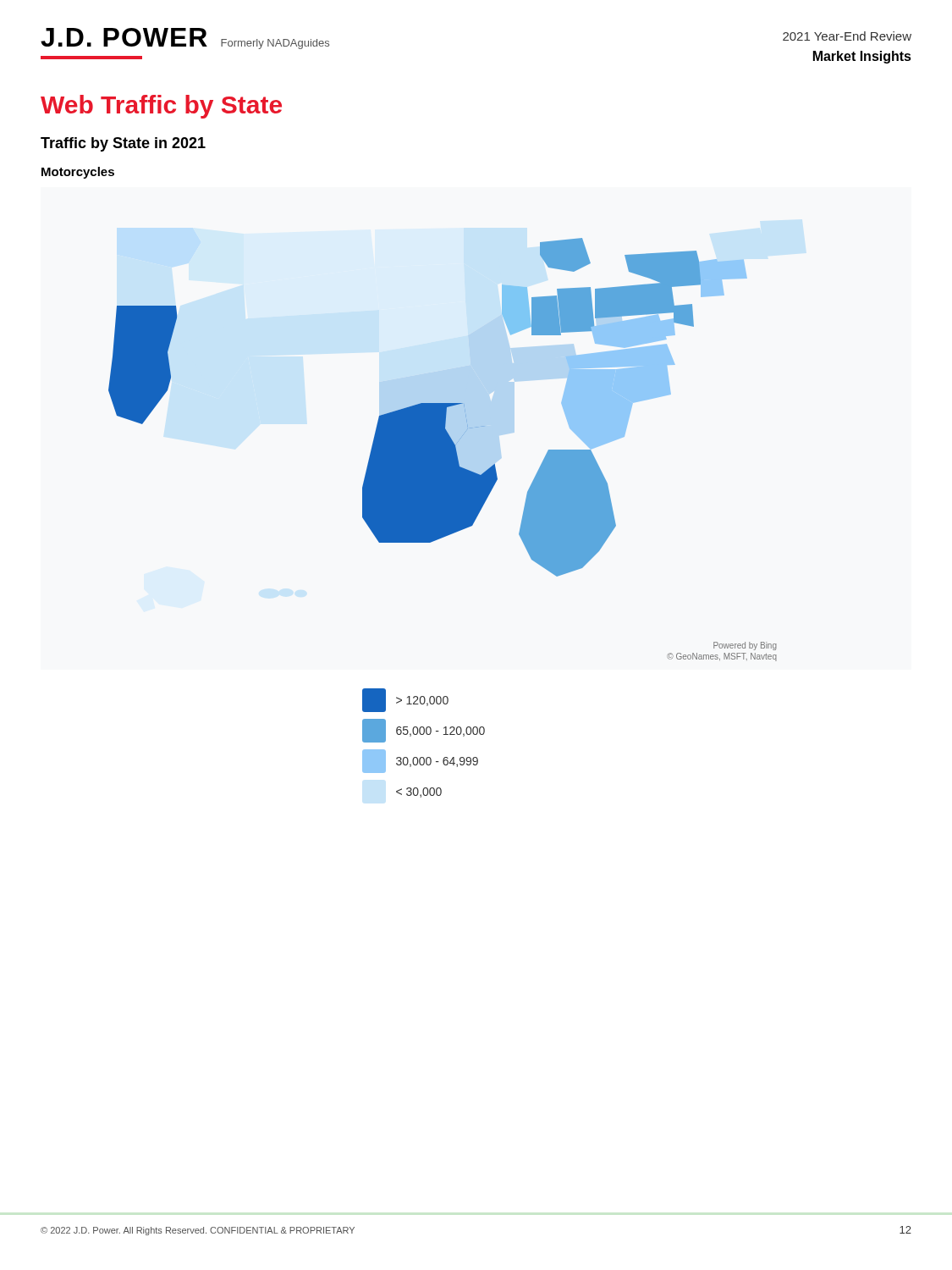This screenshot has width=952, height=1270.
Task: Locate the block starting "65,000 - 120,000"
Action: [423, 730]
